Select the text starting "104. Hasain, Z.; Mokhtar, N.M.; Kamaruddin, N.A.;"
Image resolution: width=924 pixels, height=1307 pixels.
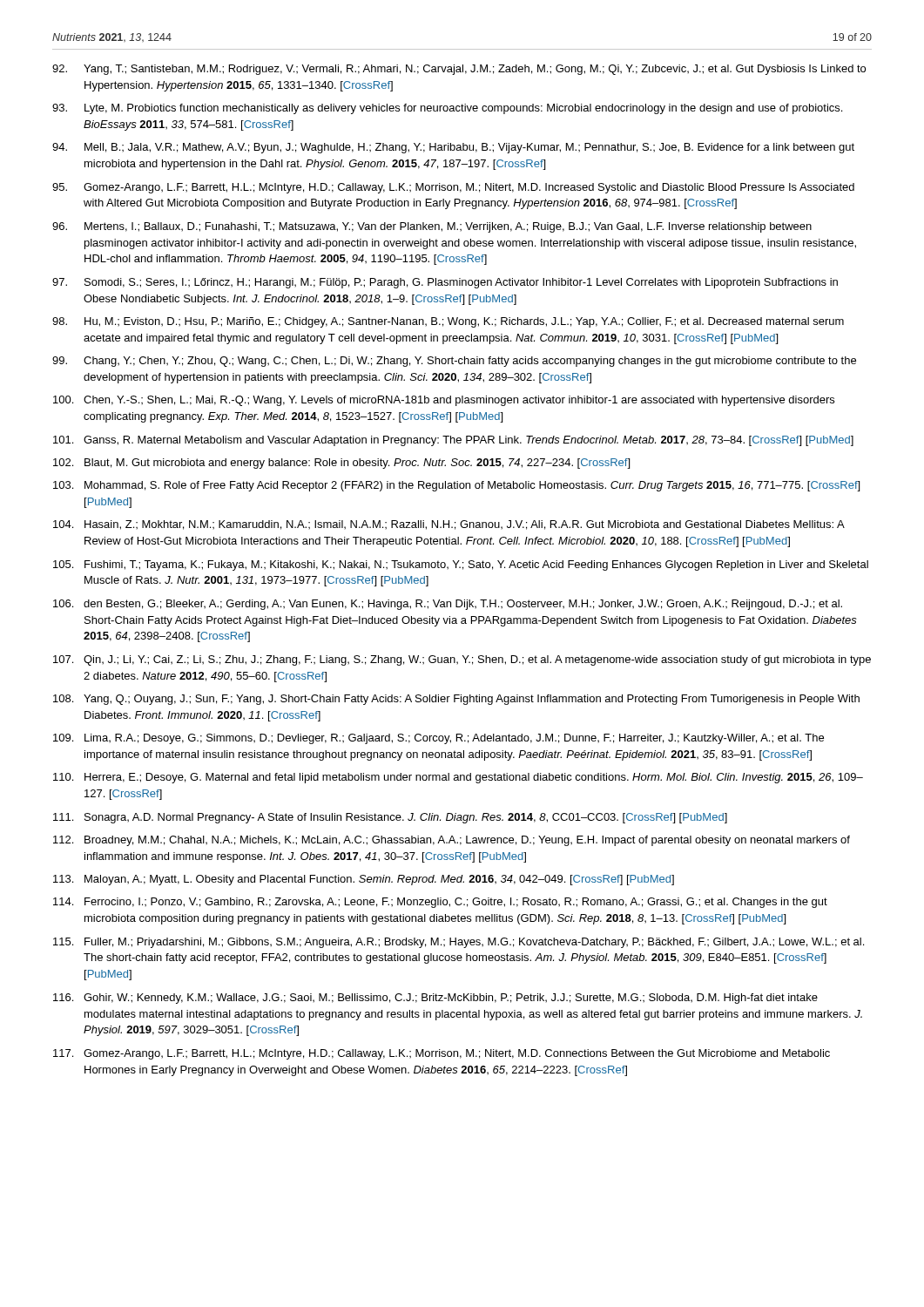click(x=462, y=533)
